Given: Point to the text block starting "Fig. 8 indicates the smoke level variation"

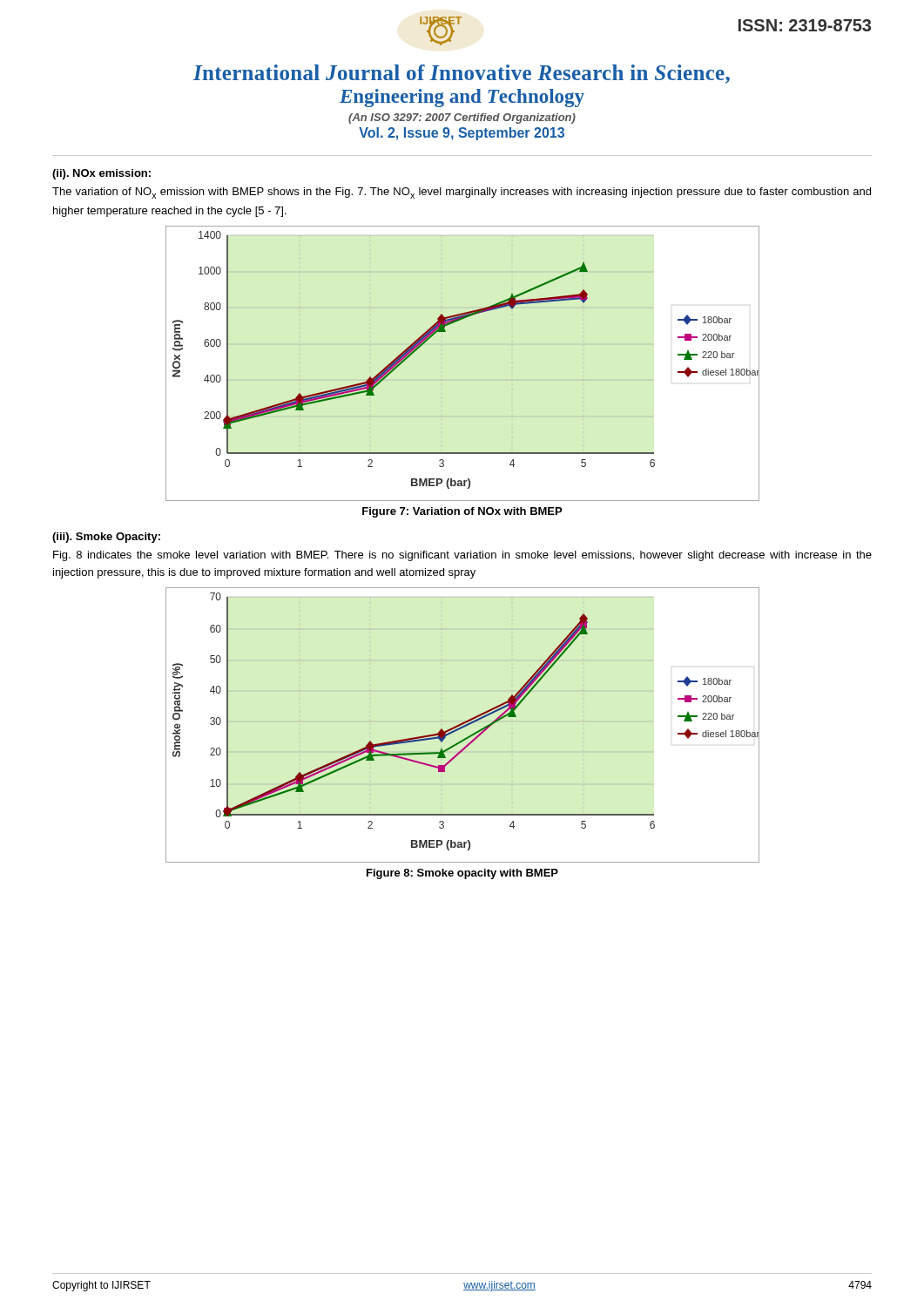Looking at the screenshot, I should click(x=462, y=563).
